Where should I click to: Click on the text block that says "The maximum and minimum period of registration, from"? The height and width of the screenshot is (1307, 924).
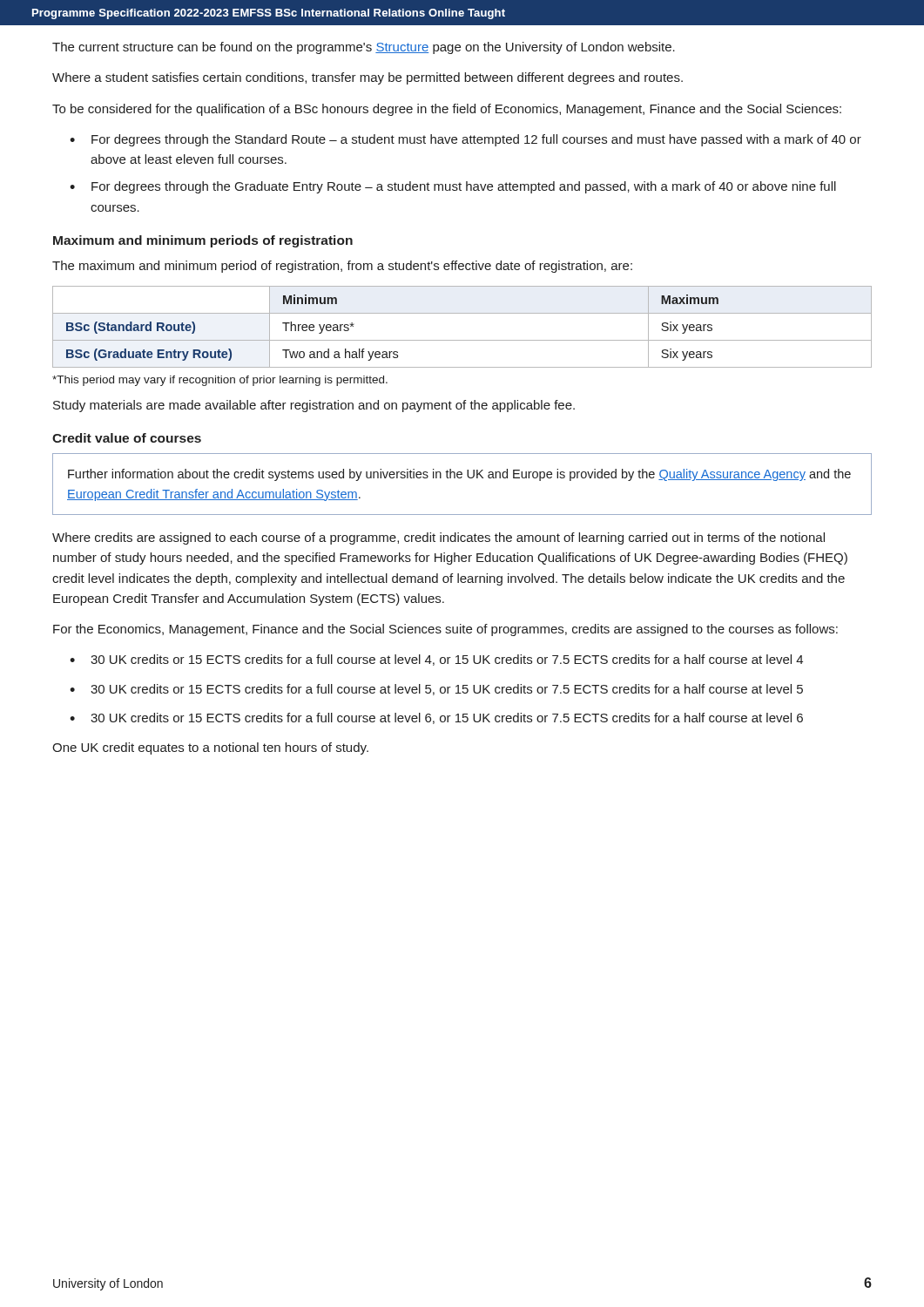pyautogui.click(x=343, y=265)
